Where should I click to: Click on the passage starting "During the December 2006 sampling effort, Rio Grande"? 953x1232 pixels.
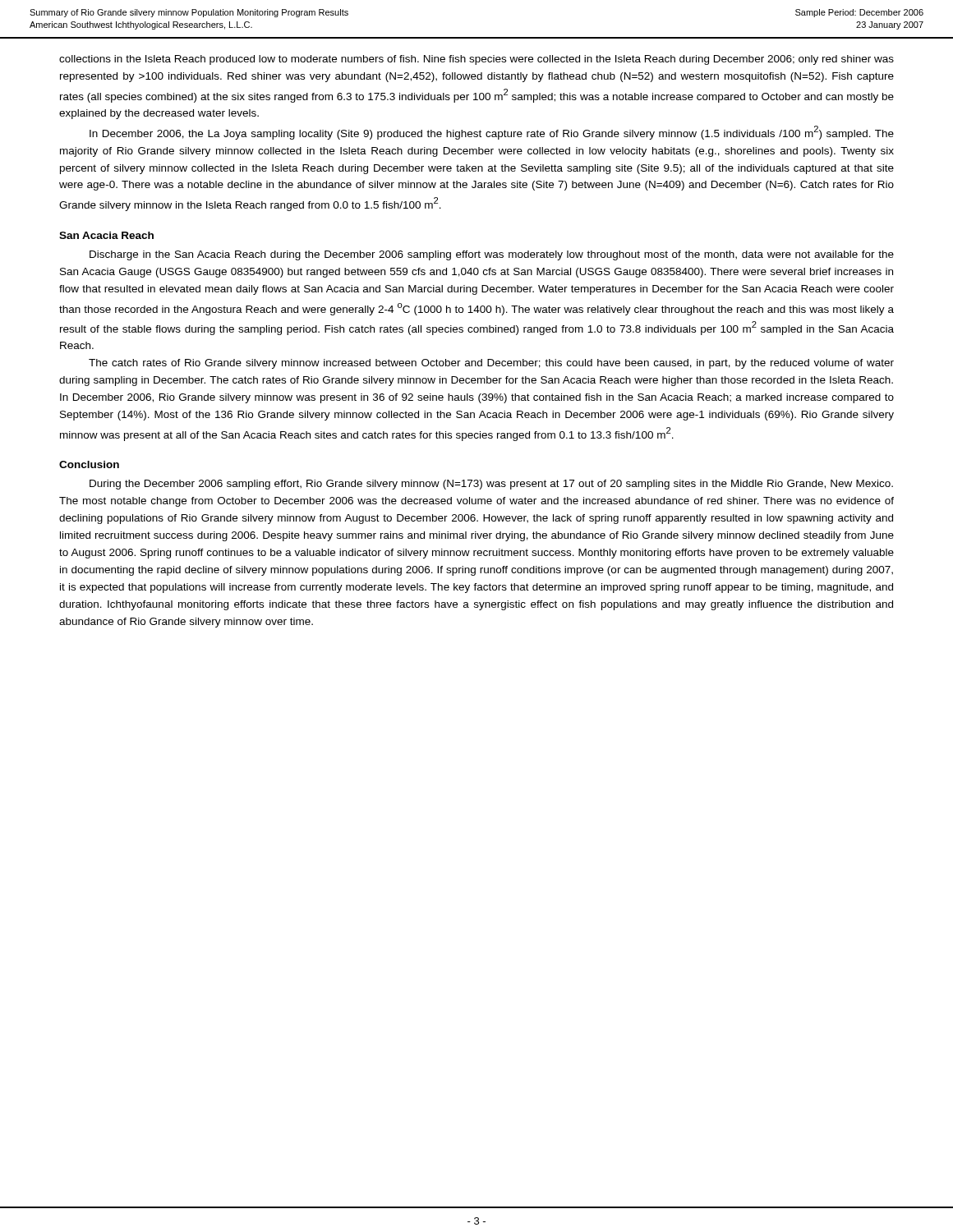coord(476,553)
